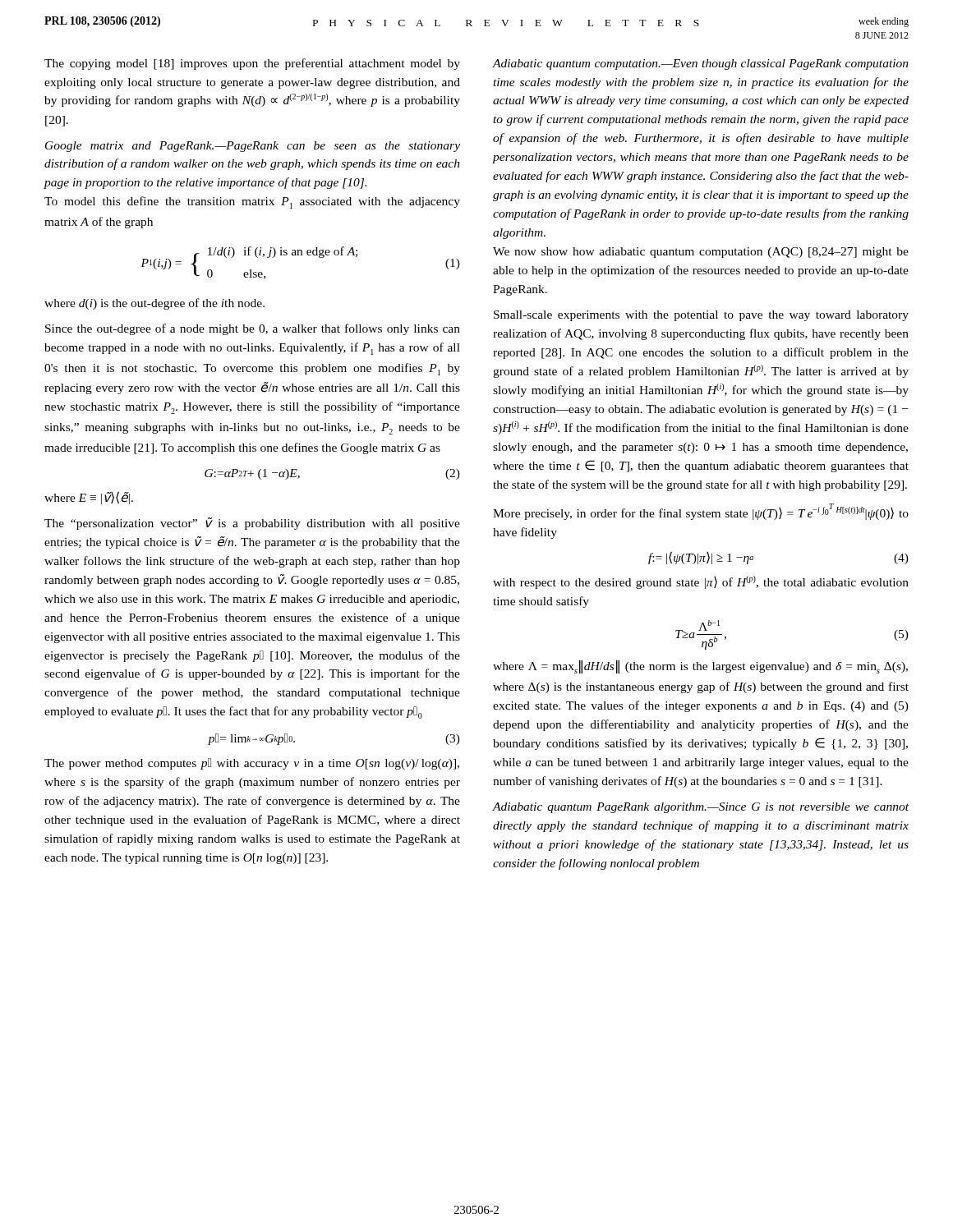953x1232 pixels.
Task: Click on the passage starting "The “personalization vector” ṽ is a probability"
Action: pyautogui.click(x=252, y=618)
